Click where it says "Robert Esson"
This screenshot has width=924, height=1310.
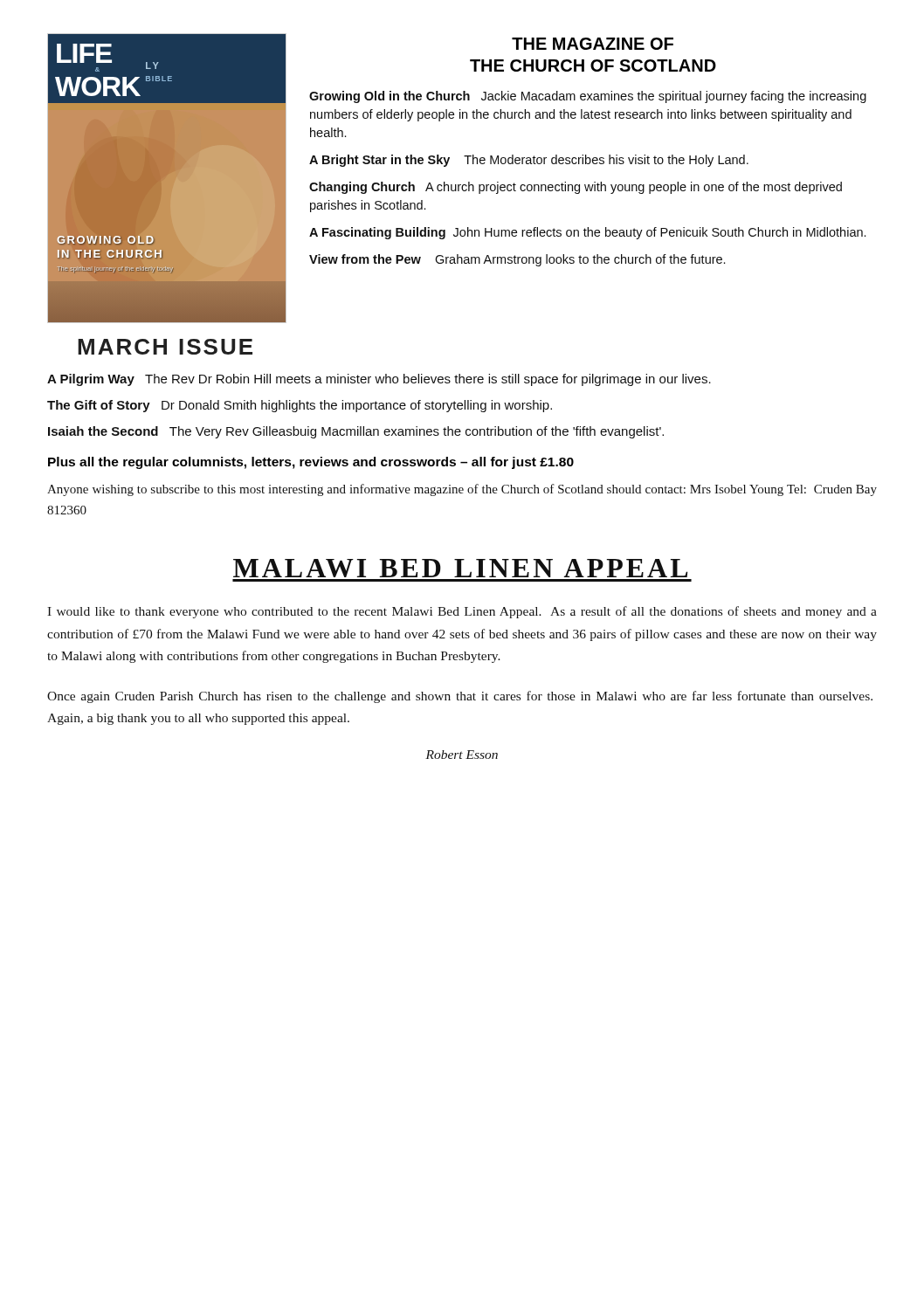(462, 754)
